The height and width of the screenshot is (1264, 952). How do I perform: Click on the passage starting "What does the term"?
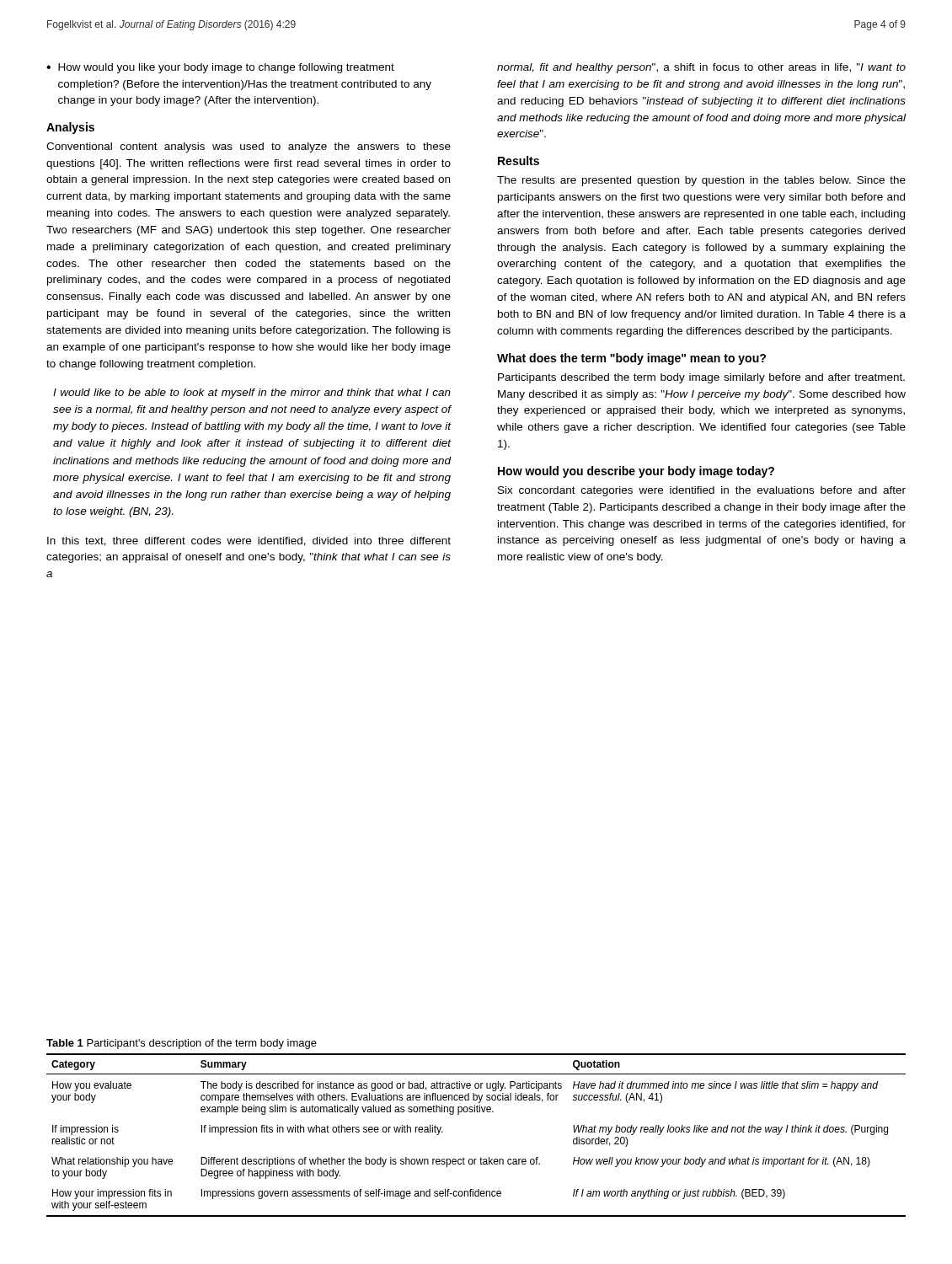click(x=632, y=358)
